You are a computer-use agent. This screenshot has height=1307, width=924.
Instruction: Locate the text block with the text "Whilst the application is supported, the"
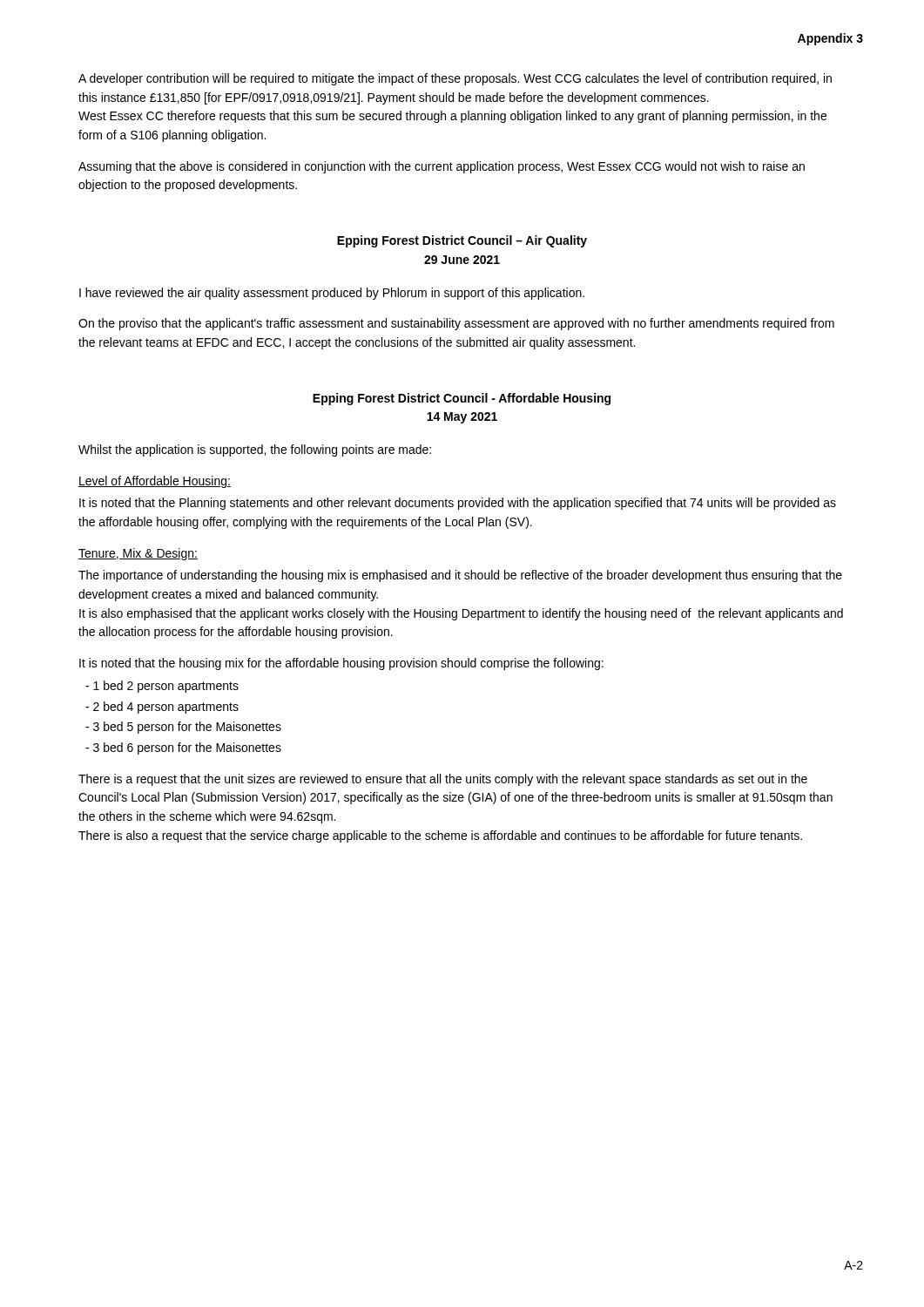[x=255, y=450]
